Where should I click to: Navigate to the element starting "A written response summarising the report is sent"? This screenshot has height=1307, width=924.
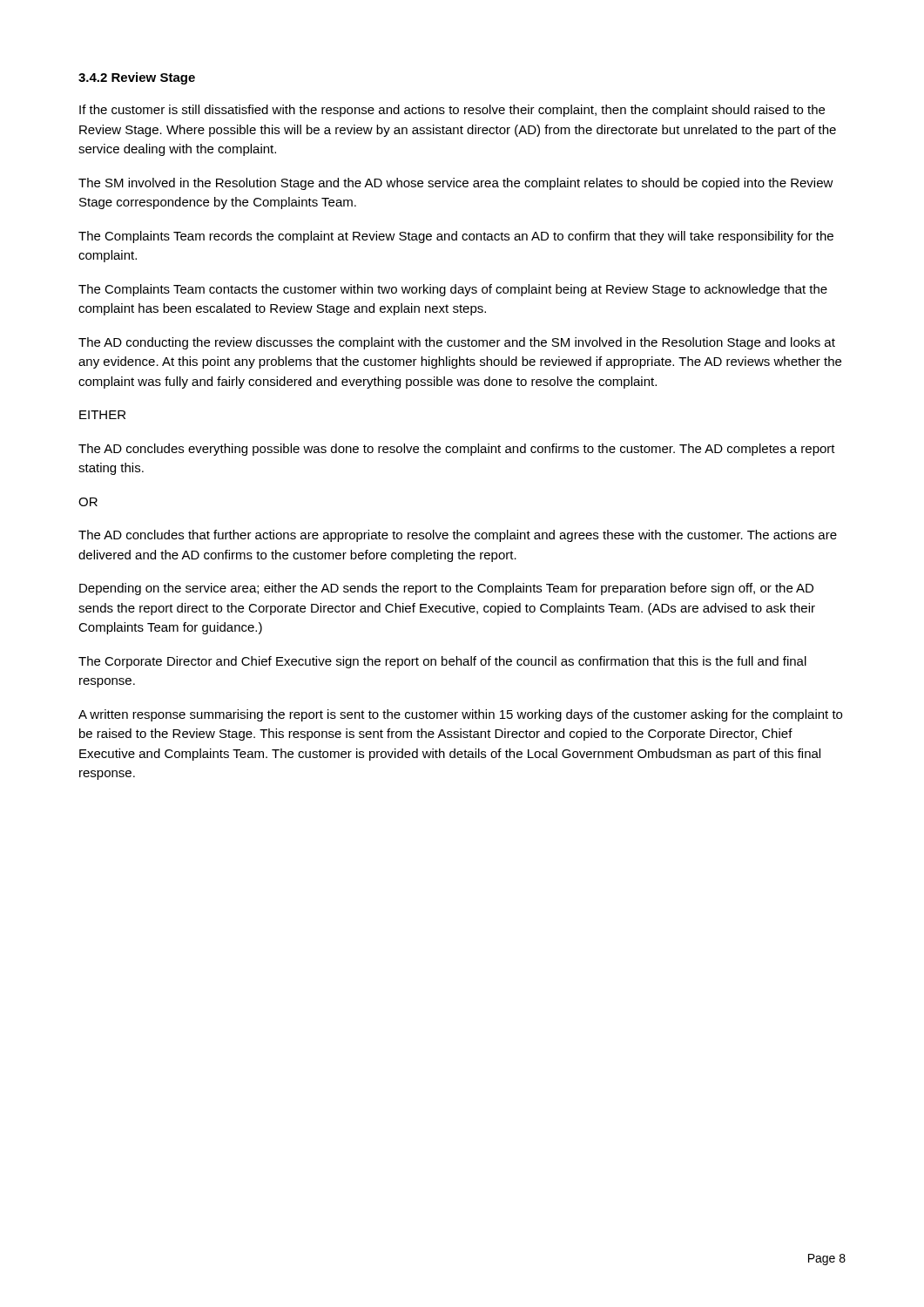[461, 743]
